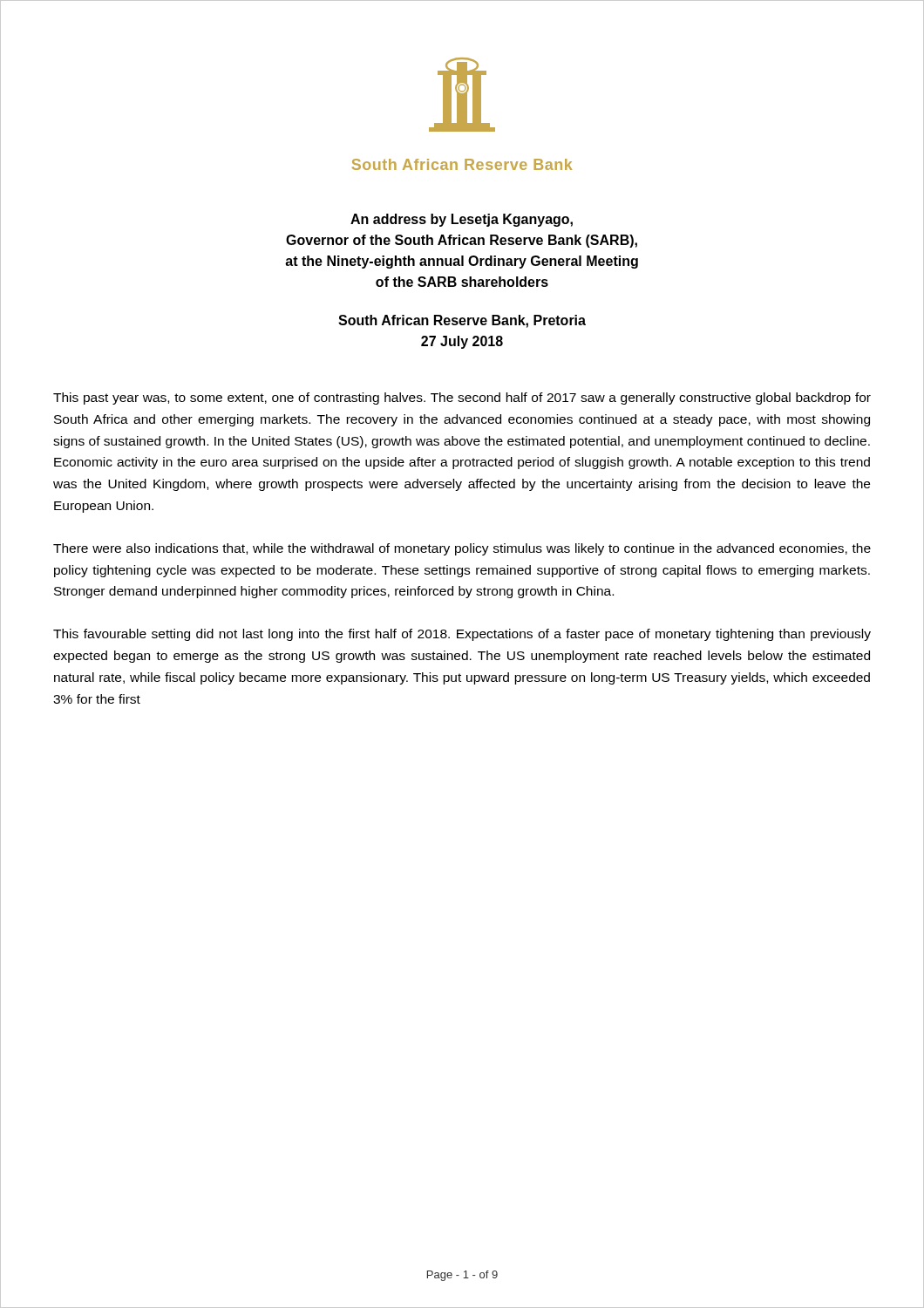Find the logo
The width and height of the screenshot is (924, 1308).
point(462,114)
